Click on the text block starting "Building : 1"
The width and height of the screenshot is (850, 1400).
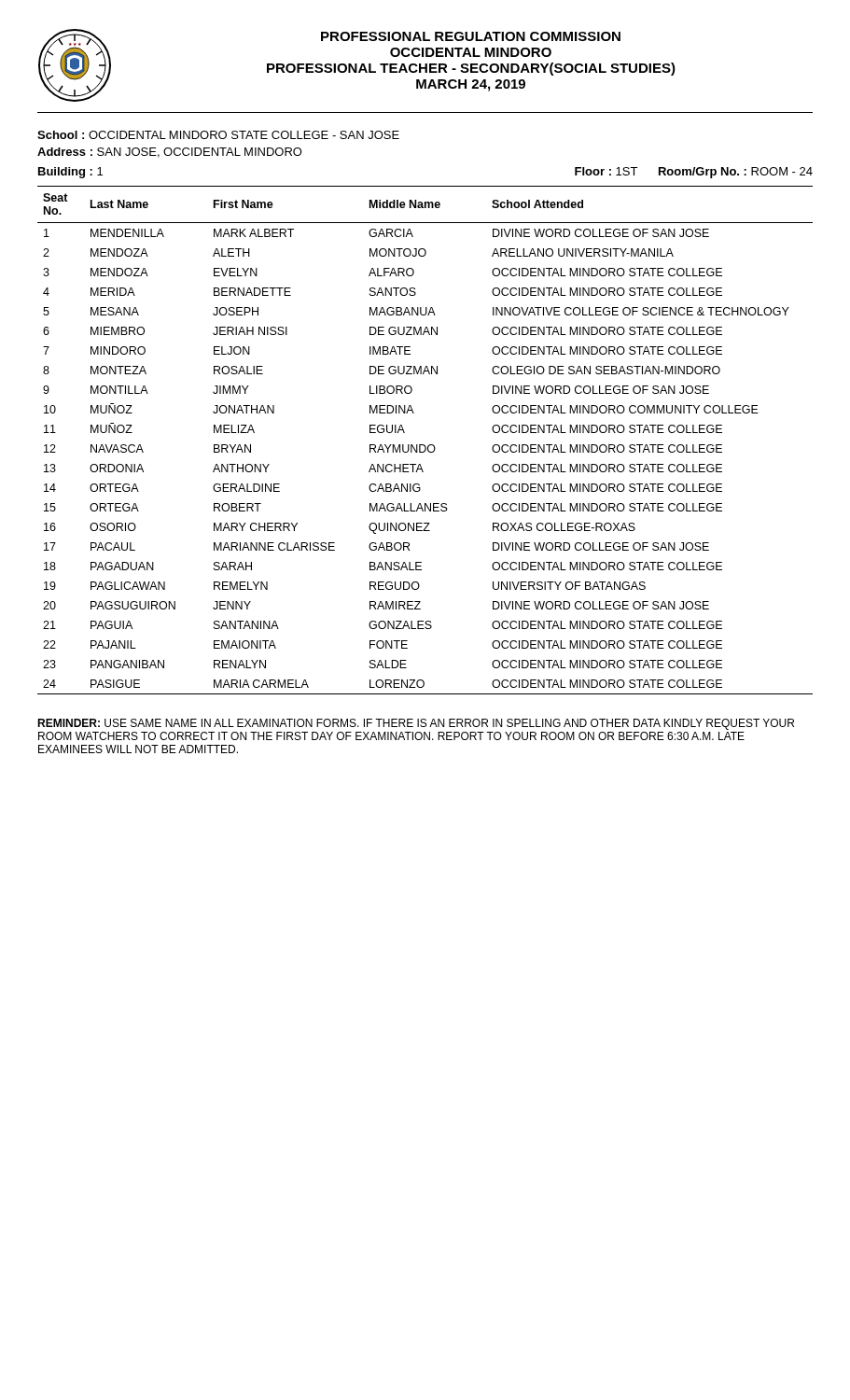click(x=69, y=172)
